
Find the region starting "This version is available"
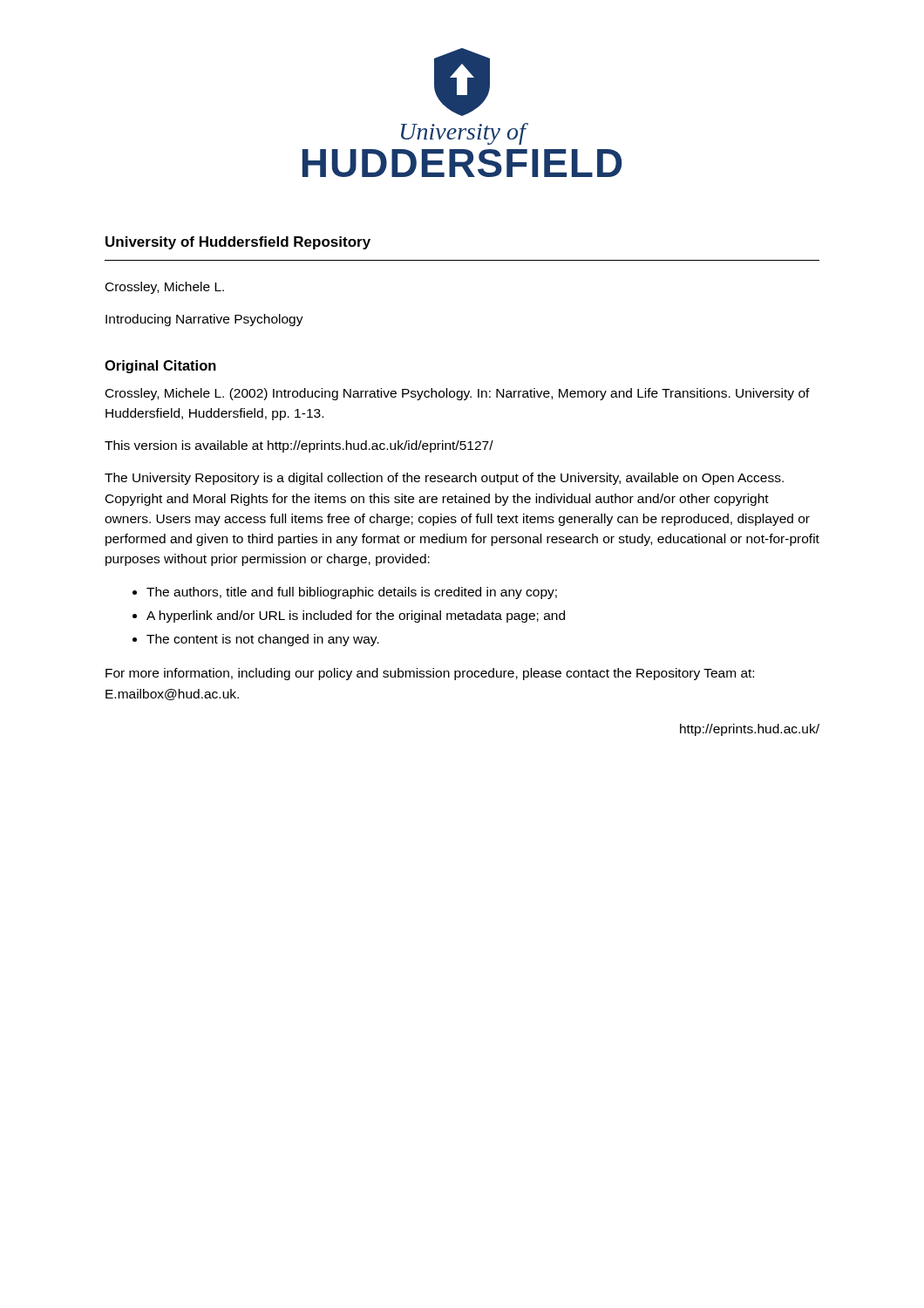[x=299, y=445]
